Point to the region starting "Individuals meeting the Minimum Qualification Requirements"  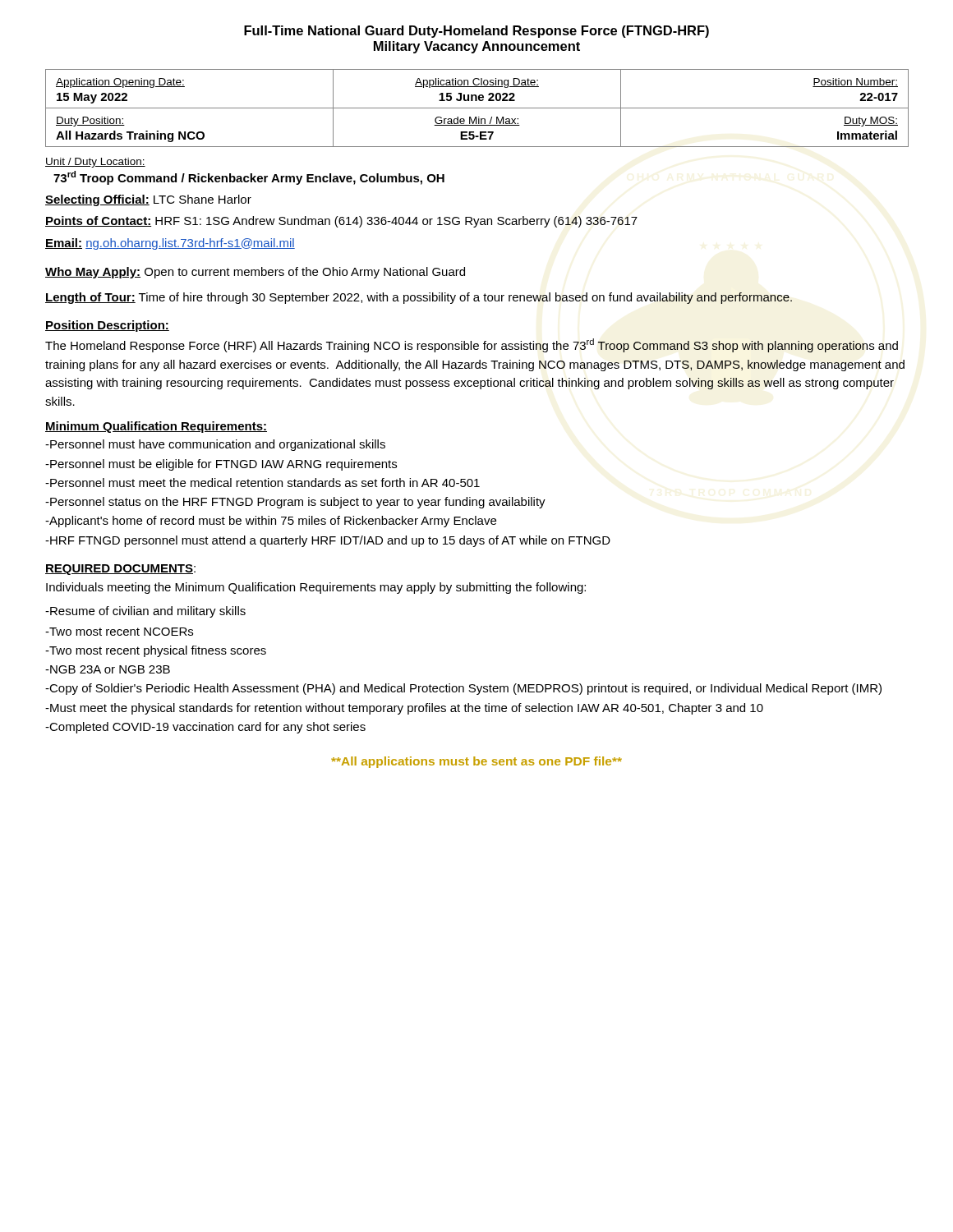click(476, 587)
